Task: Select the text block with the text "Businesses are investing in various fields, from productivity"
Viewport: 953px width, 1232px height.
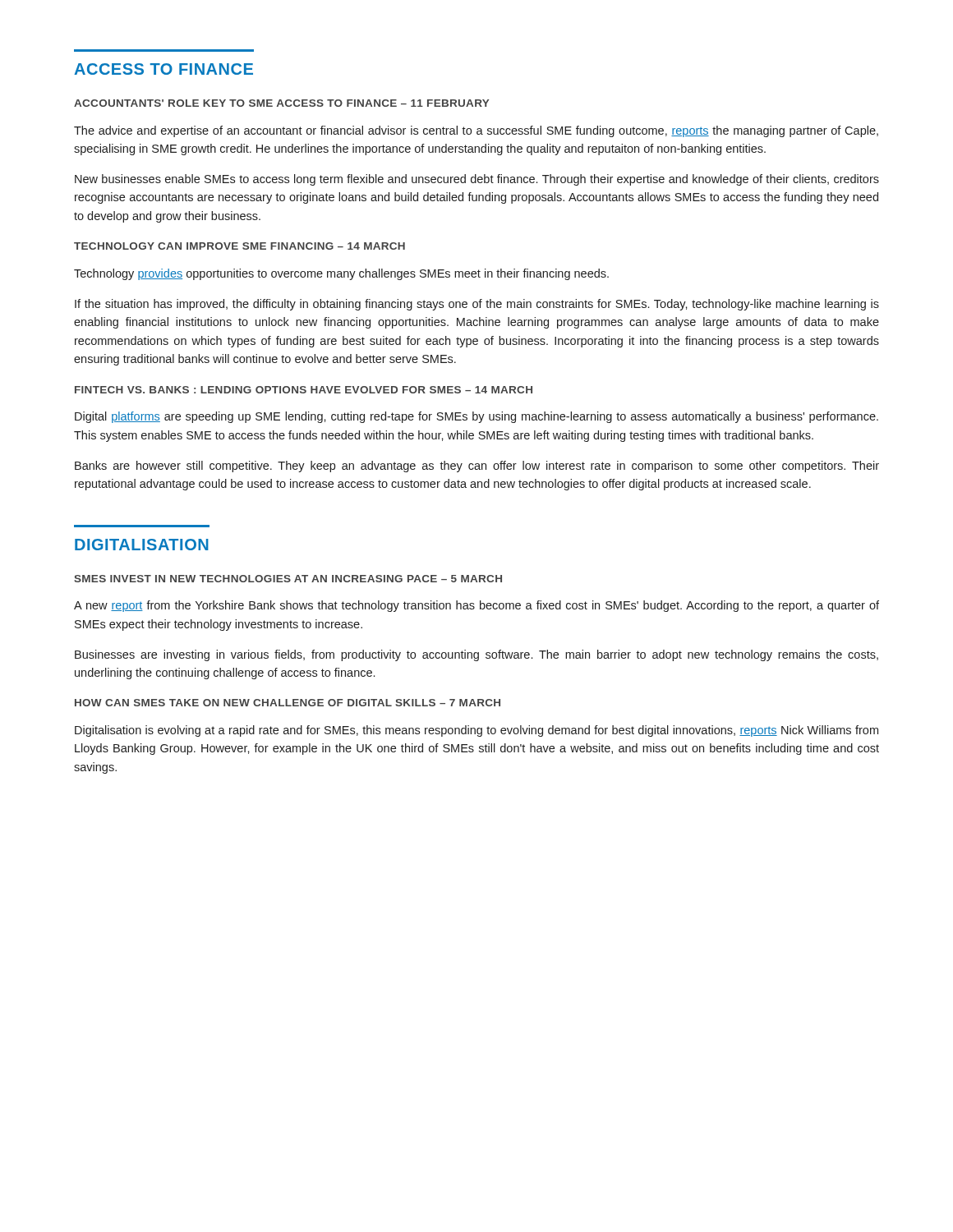Action: [476, 664]
